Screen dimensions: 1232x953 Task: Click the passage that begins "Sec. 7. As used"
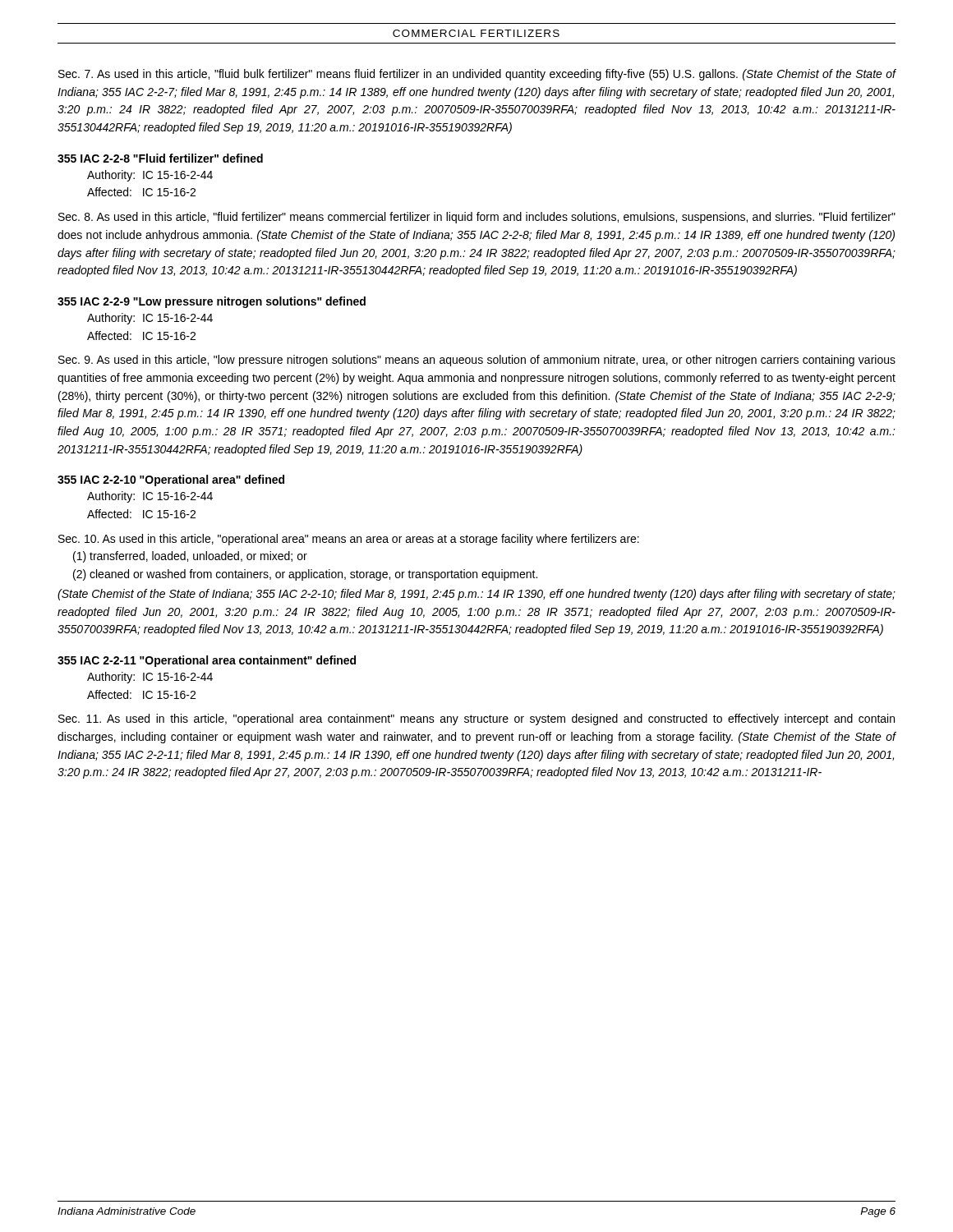click(476, 101)
